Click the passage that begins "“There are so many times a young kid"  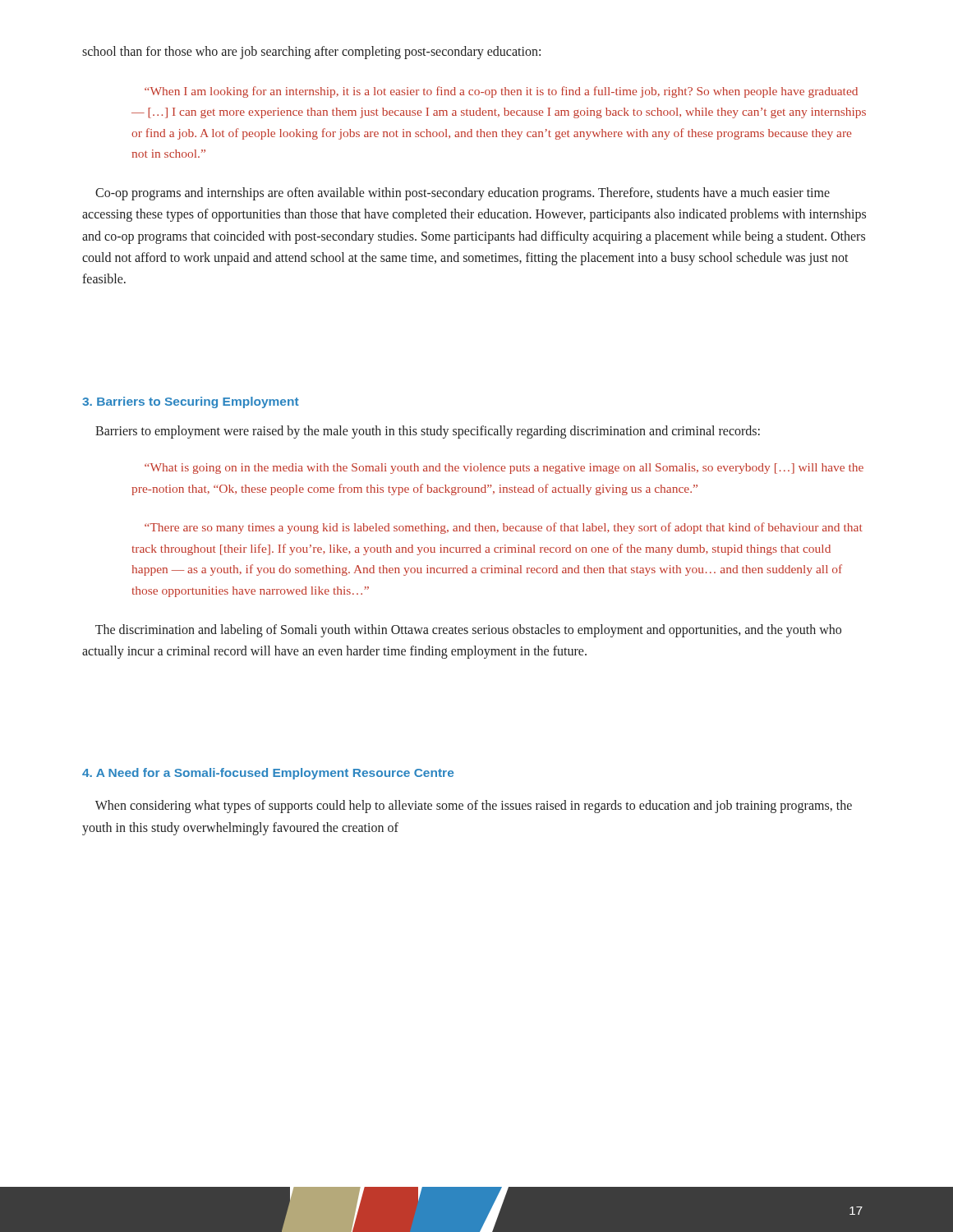[497, 559]
